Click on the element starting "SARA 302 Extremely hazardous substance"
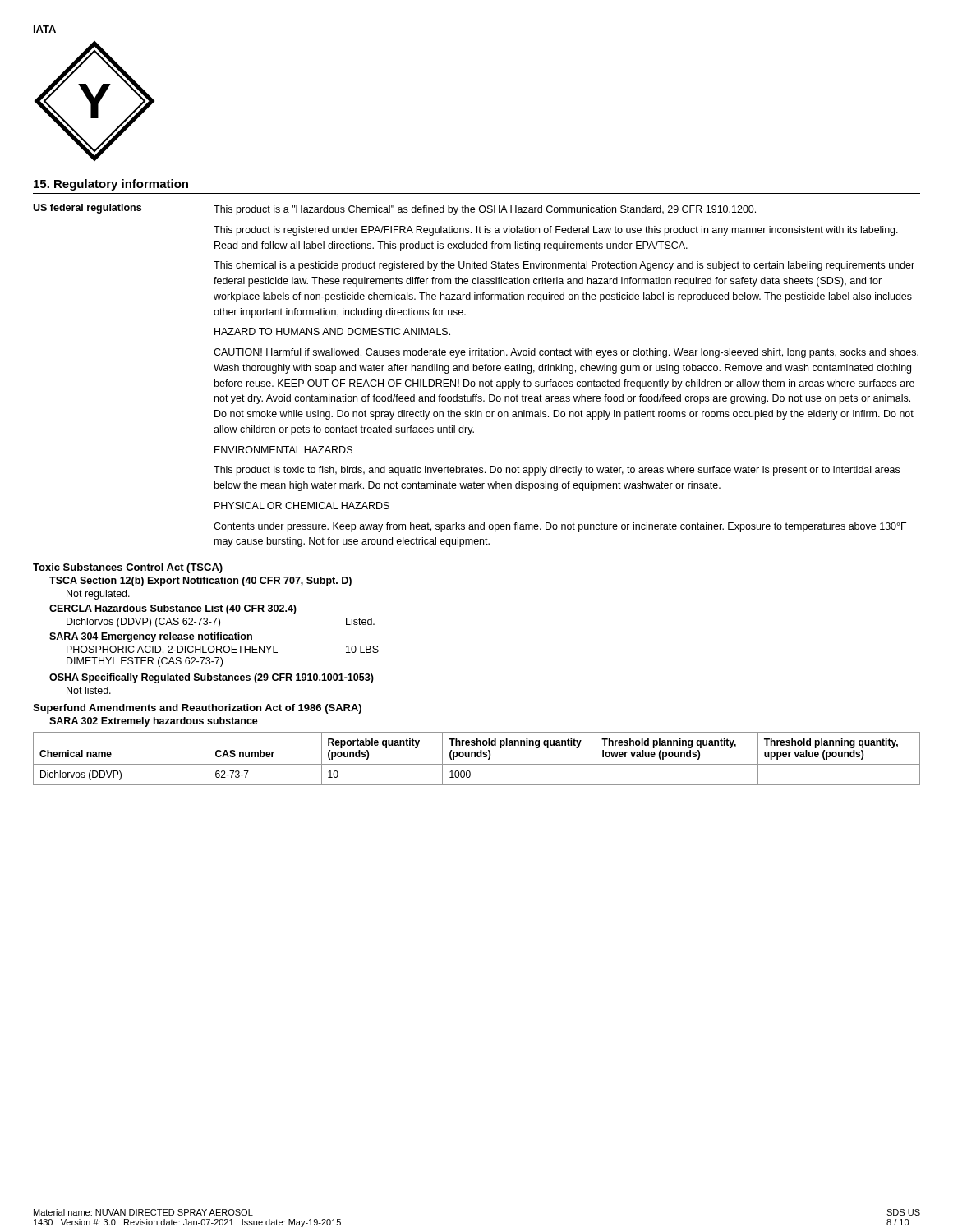Image resolution: width=953 pixels, height=1232 pixels. (154, 721)
